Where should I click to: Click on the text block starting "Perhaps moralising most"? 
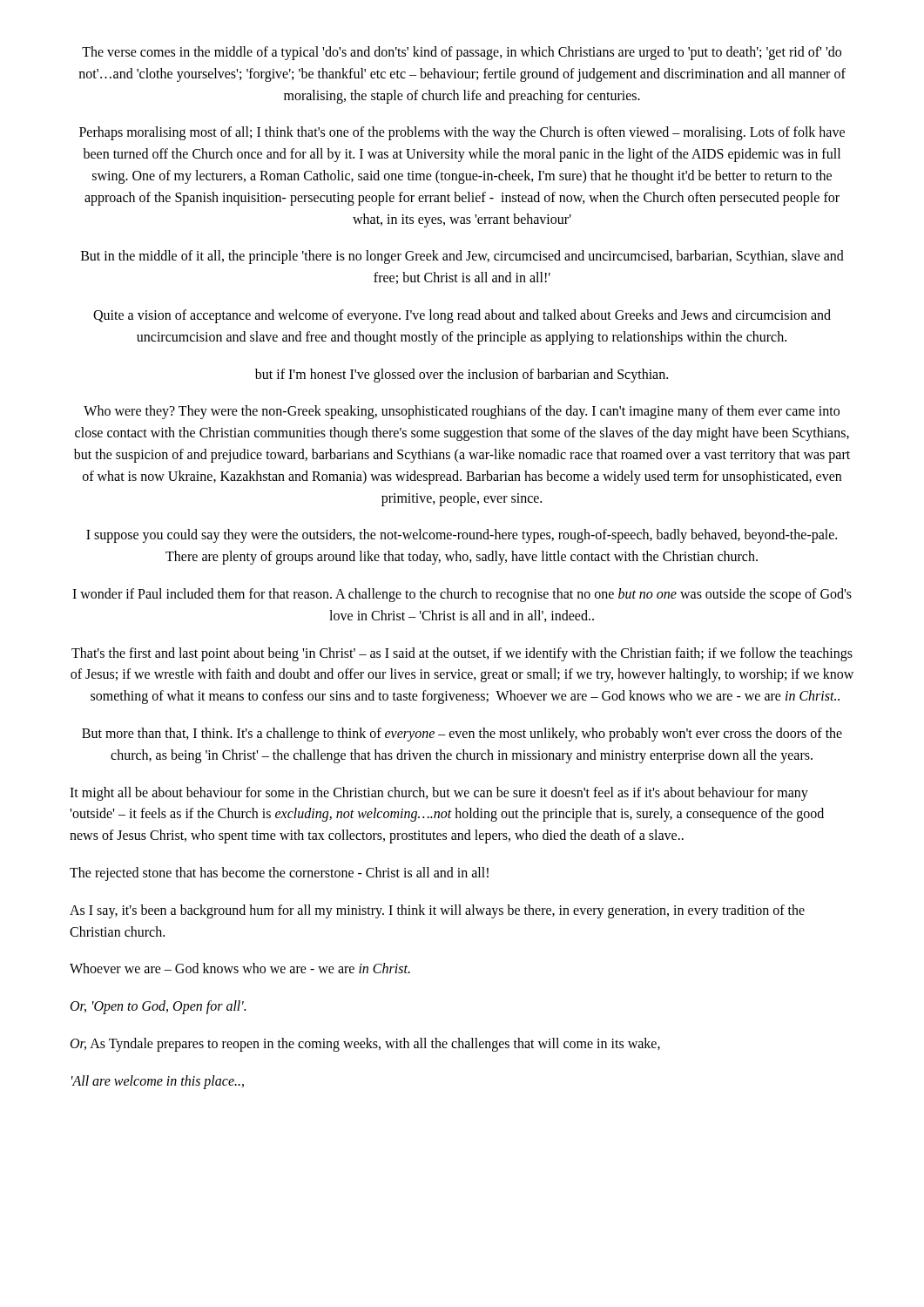462,176
